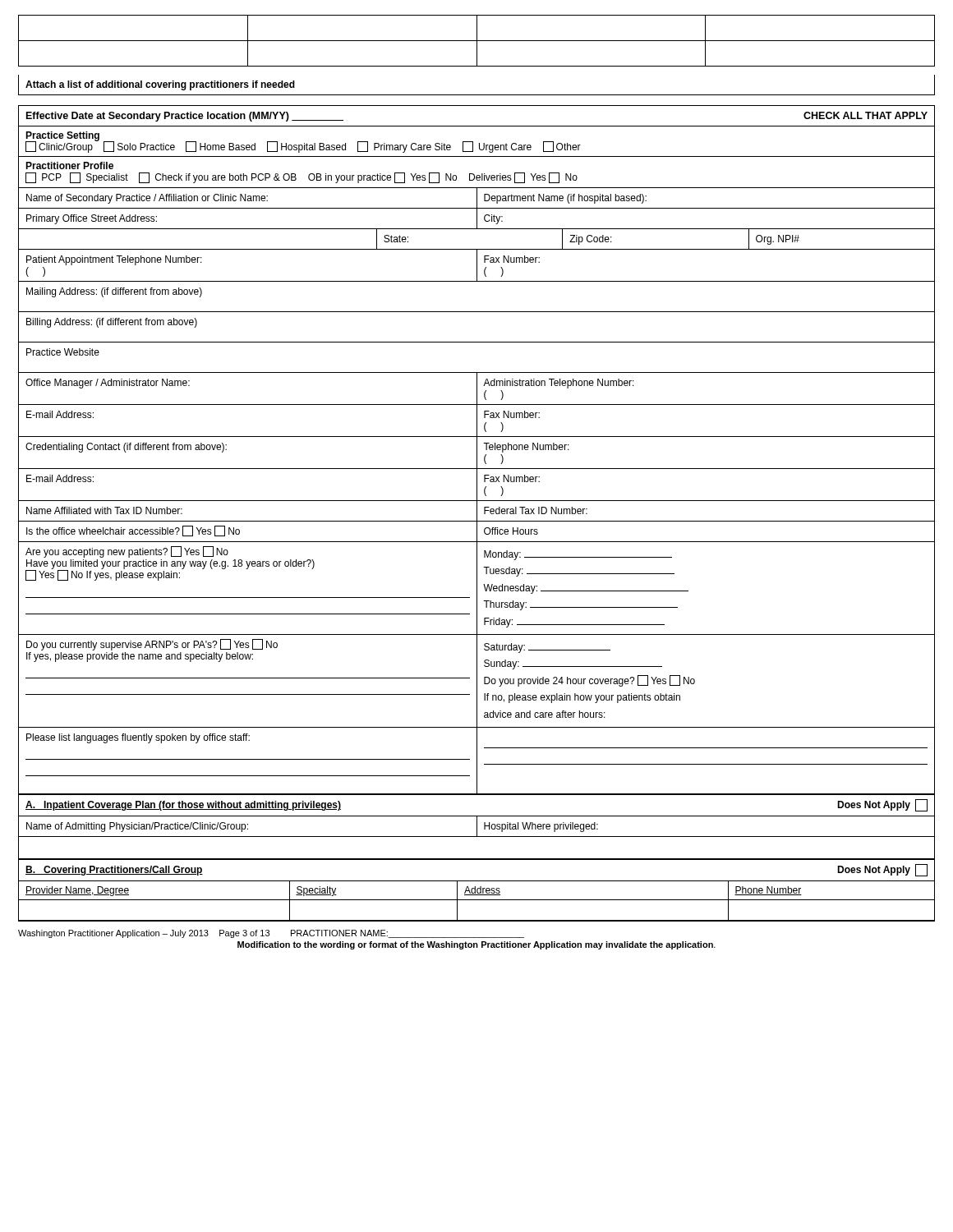The width and height of the screenshot is (953, 1232).
Task: Where does it say "Primary Office Street Address:"?
Action: (x=92, y=218)
